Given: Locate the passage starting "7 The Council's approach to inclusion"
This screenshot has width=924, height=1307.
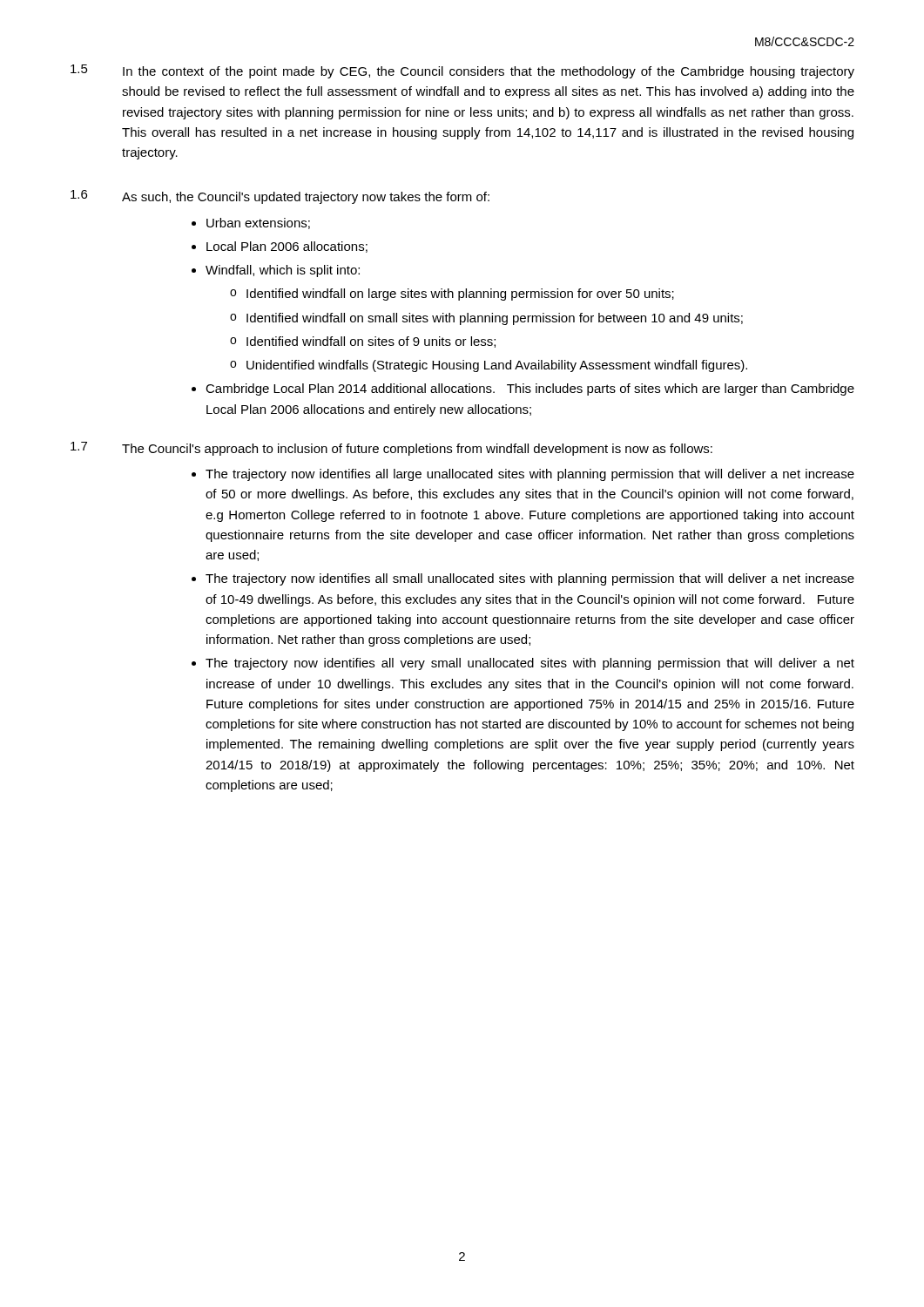Looking at the screenshot, I should 462,448.
